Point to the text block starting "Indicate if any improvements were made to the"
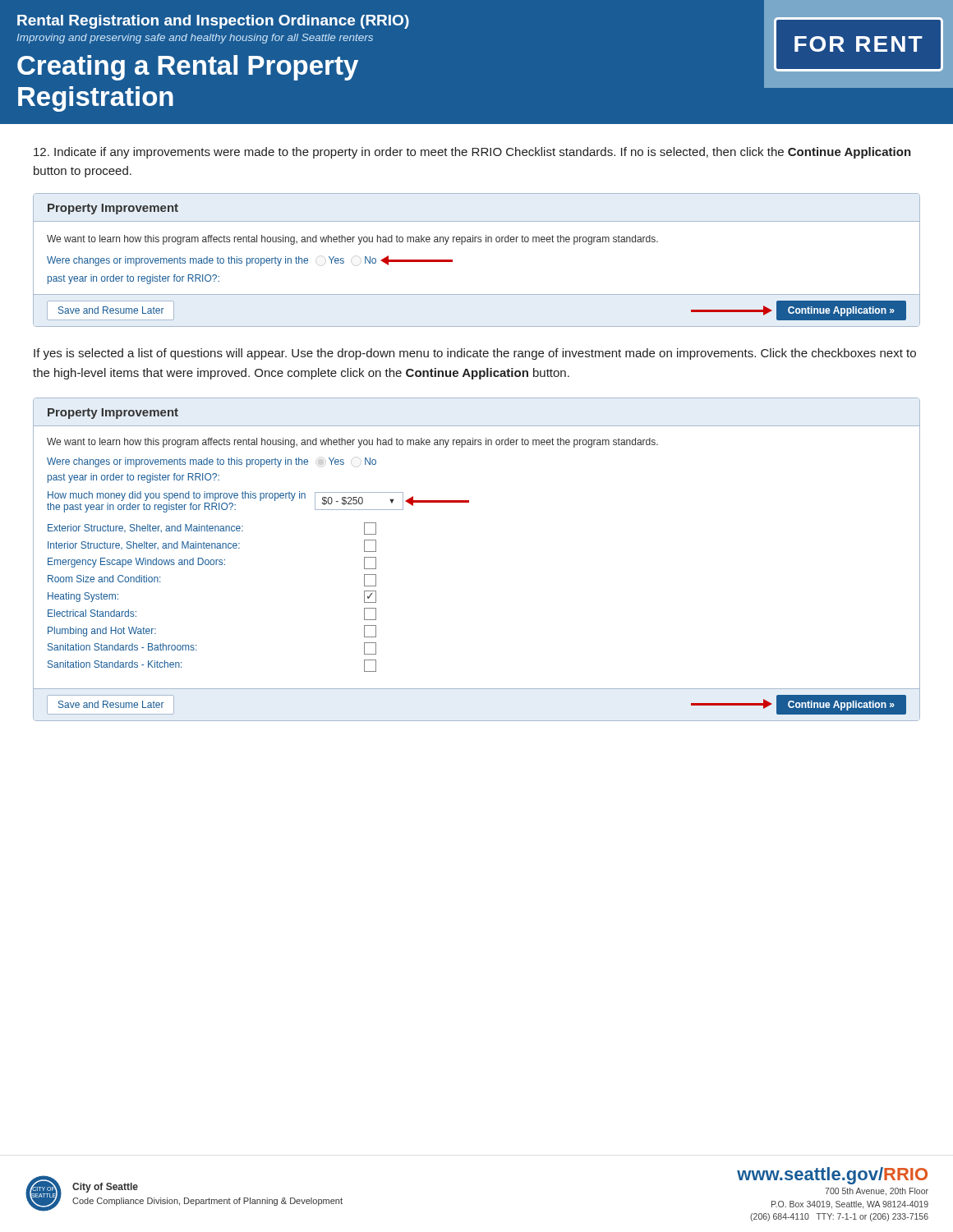Viewport: 953px width, 1232px height. 472,161
